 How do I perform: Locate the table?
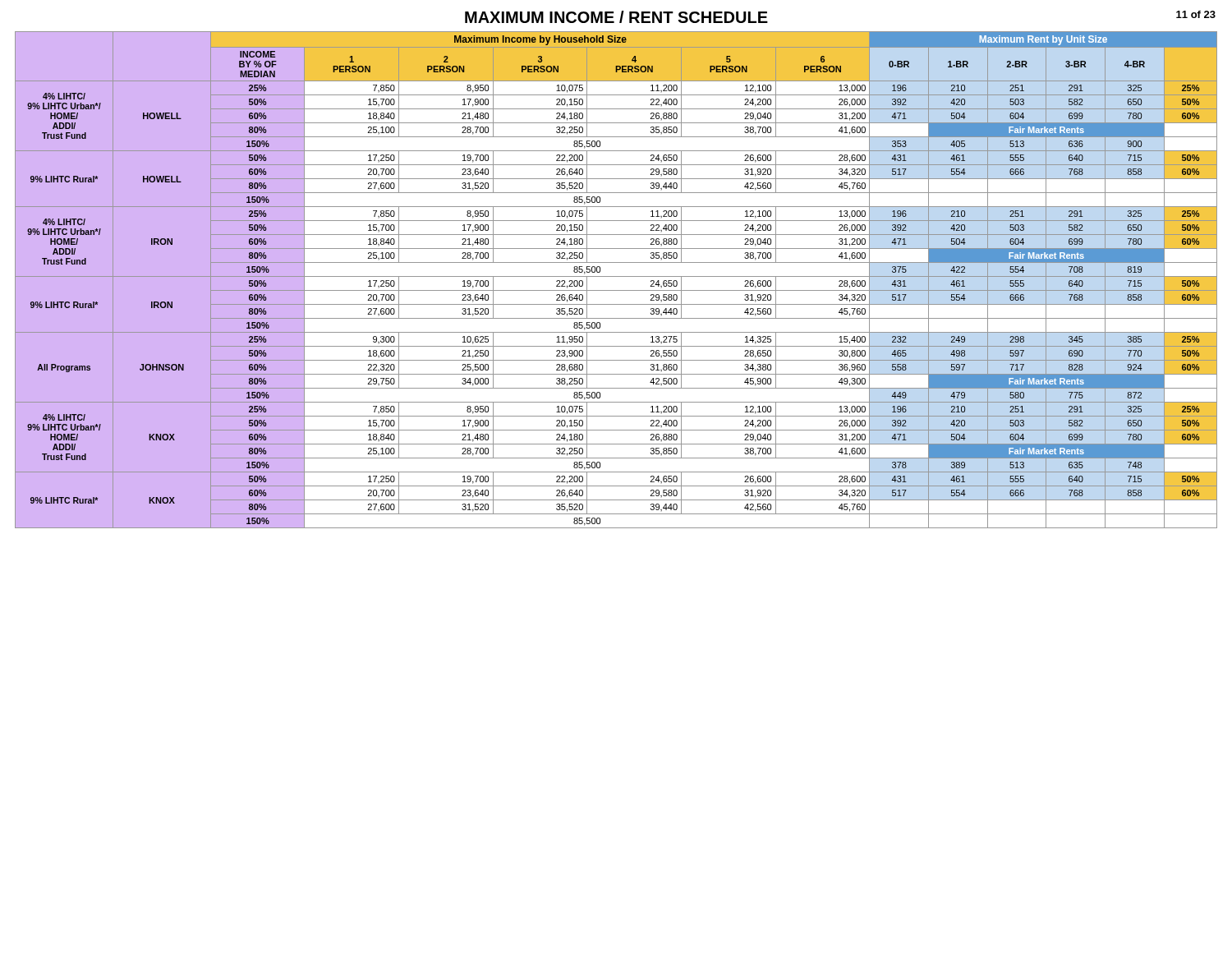[x=616, y=280]
